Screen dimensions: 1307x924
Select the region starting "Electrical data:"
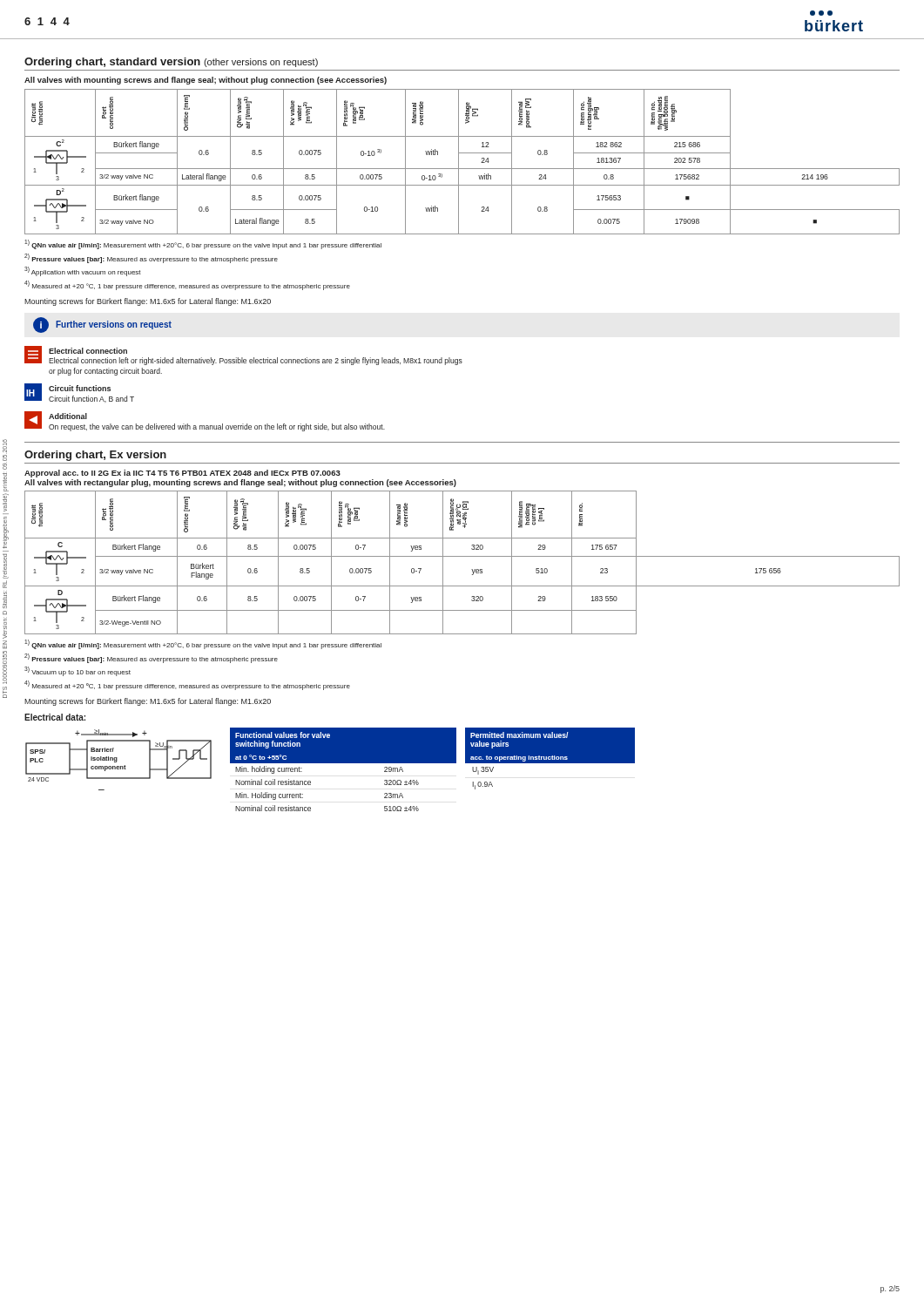click(55, 717)
